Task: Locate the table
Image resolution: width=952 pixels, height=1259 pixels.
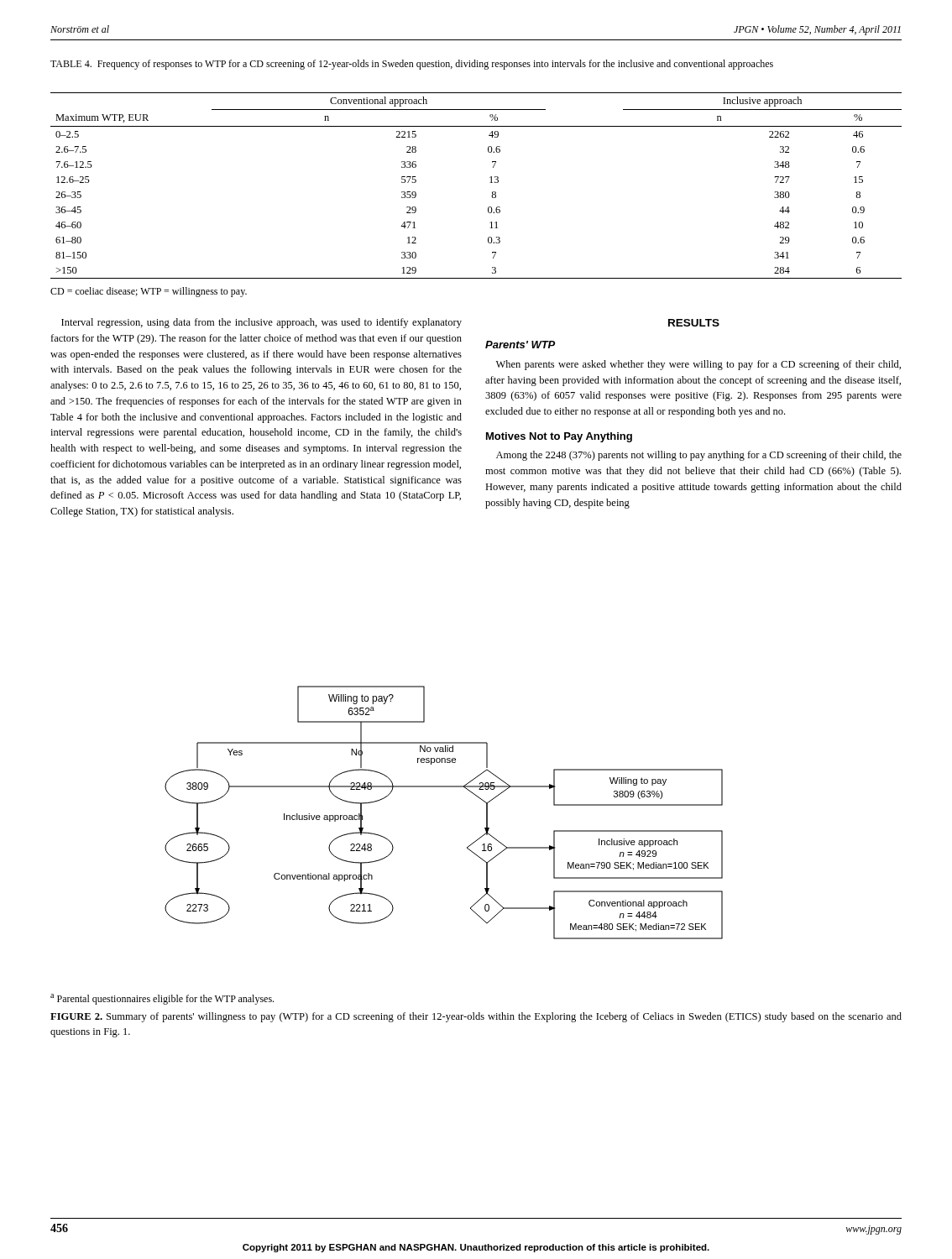Action: click(476, 185)
